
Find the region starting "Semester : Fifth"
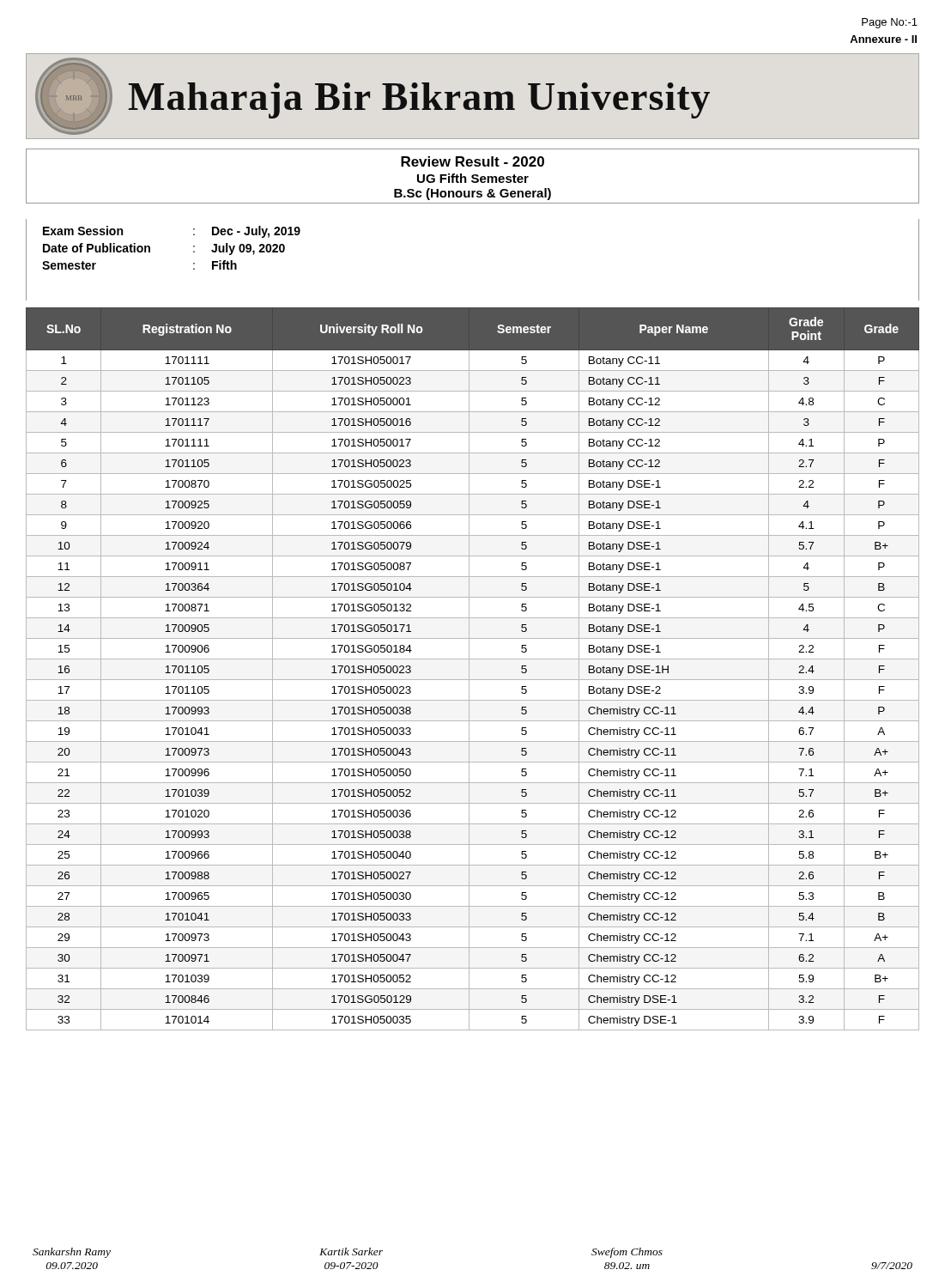point(71,264)
